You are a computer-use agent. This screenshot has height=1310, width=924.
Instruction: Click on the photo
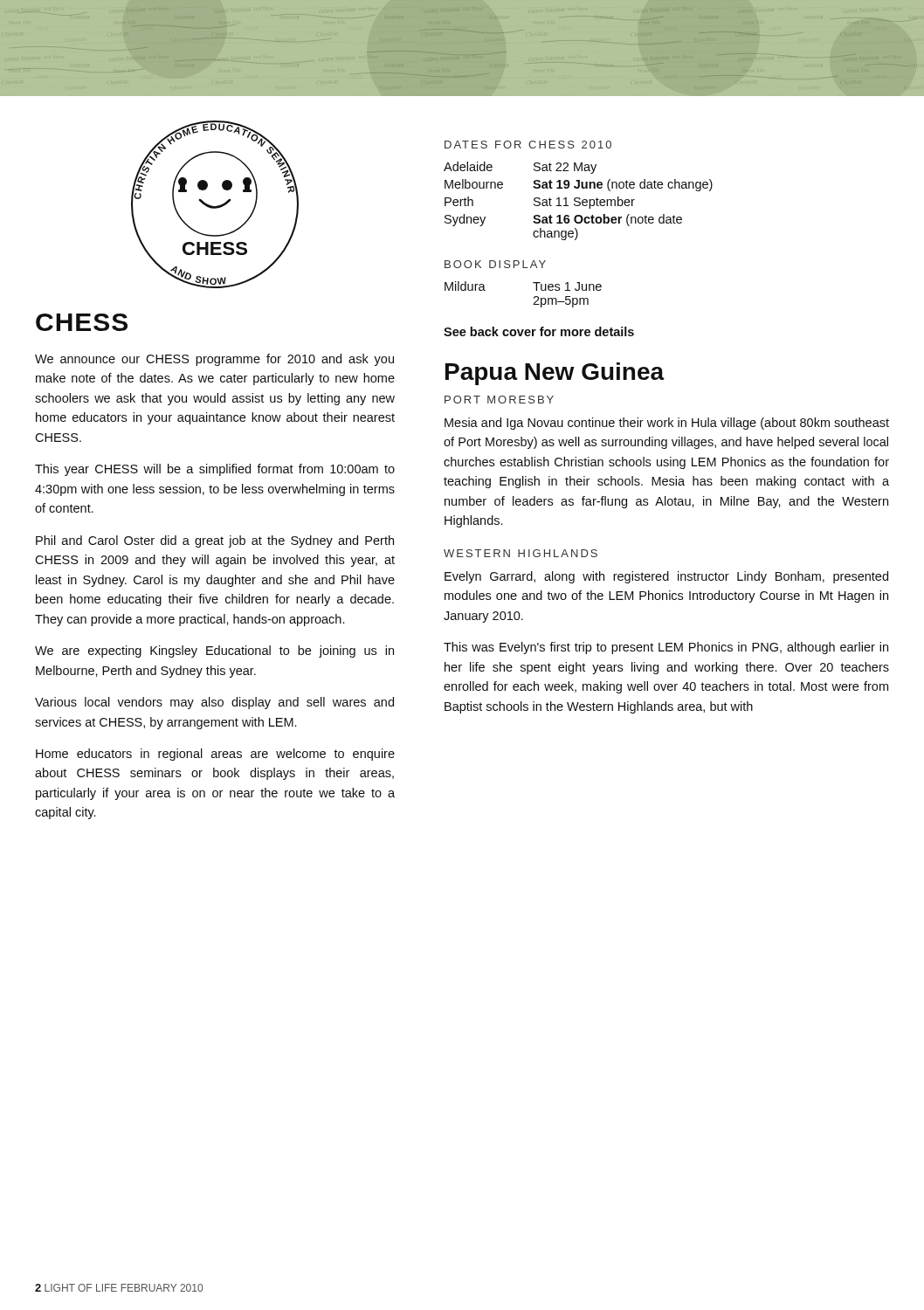point(462,48)
